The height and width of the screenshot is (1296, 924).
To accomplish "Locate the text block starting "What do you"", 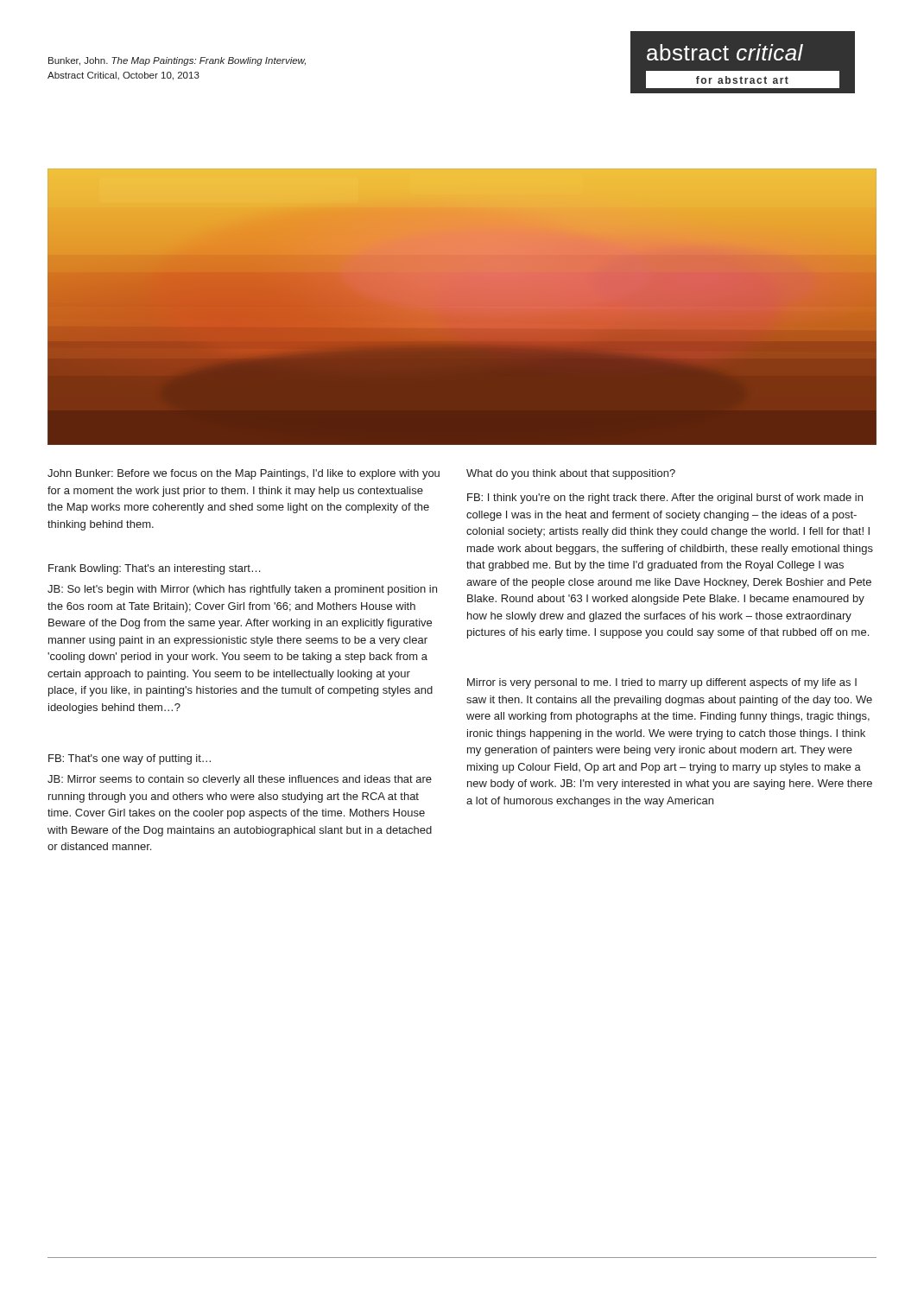I will click(x=671, y=473).
